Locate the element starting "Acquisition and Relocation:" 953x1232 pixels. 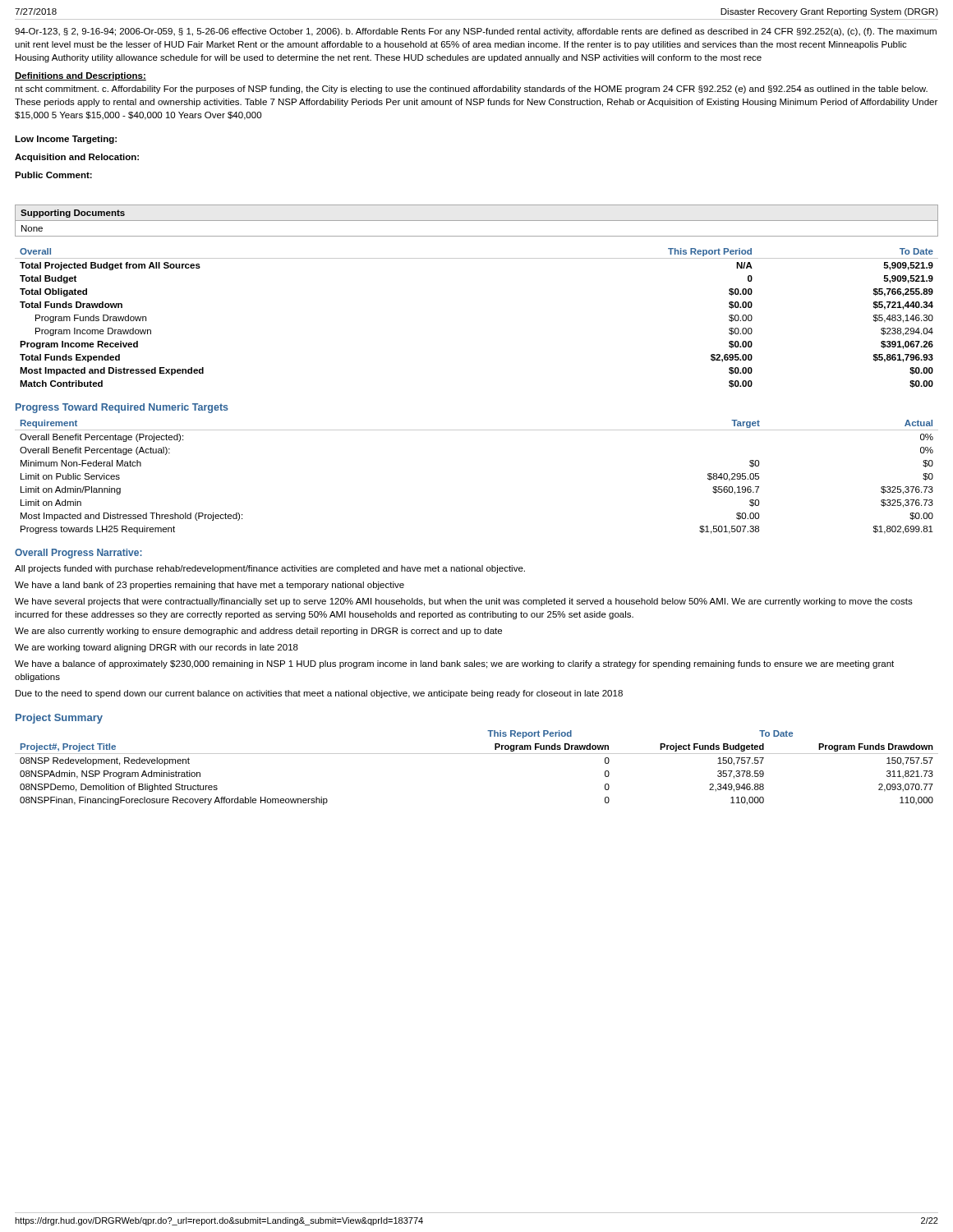[77, 156]
